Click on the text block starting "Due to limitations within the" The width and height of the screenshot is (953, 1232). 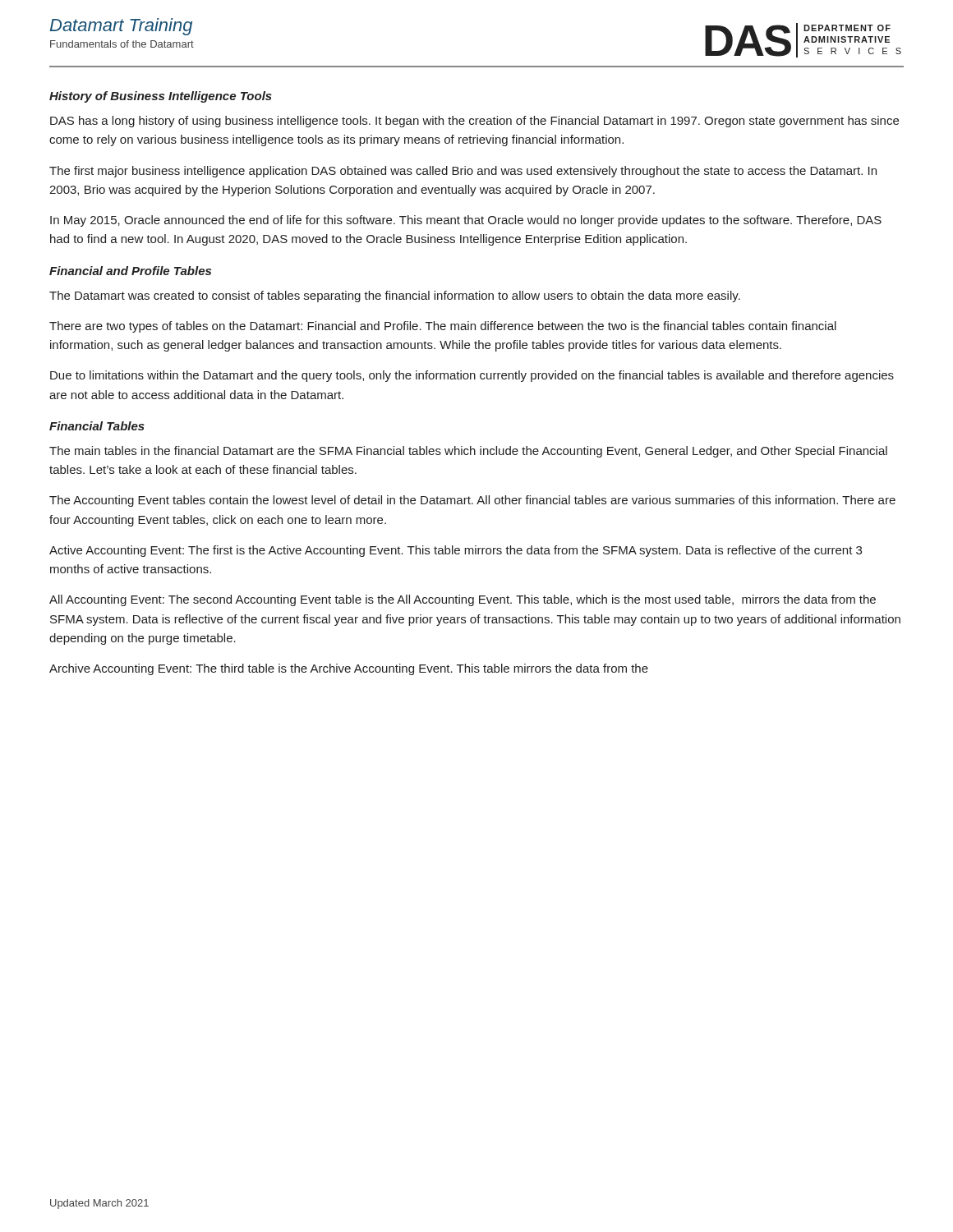(x=472, y=385)
